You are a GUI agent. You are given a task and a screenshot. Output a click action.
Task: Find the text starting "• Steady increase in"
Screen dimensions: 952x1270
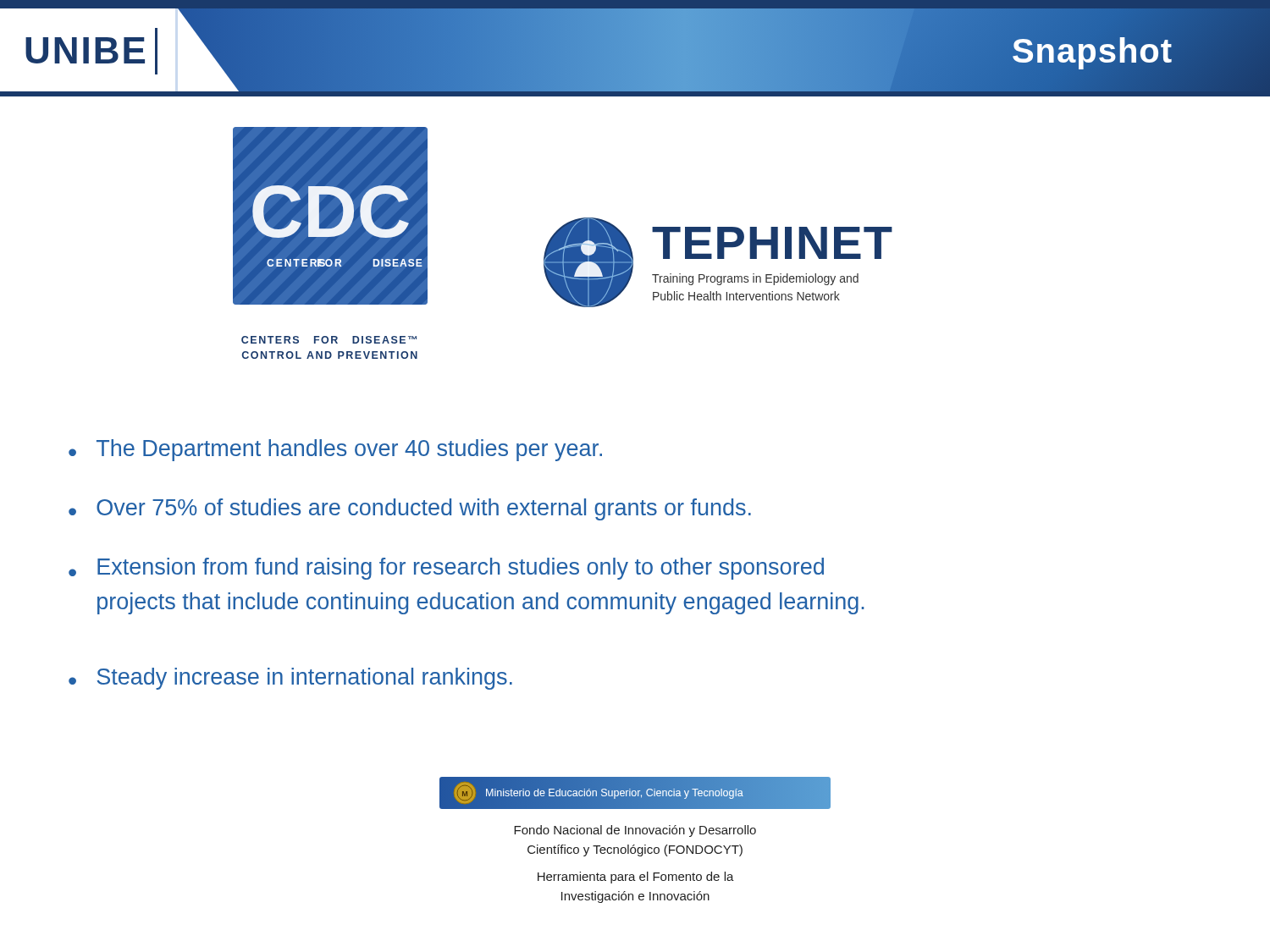tap(291, 680)
